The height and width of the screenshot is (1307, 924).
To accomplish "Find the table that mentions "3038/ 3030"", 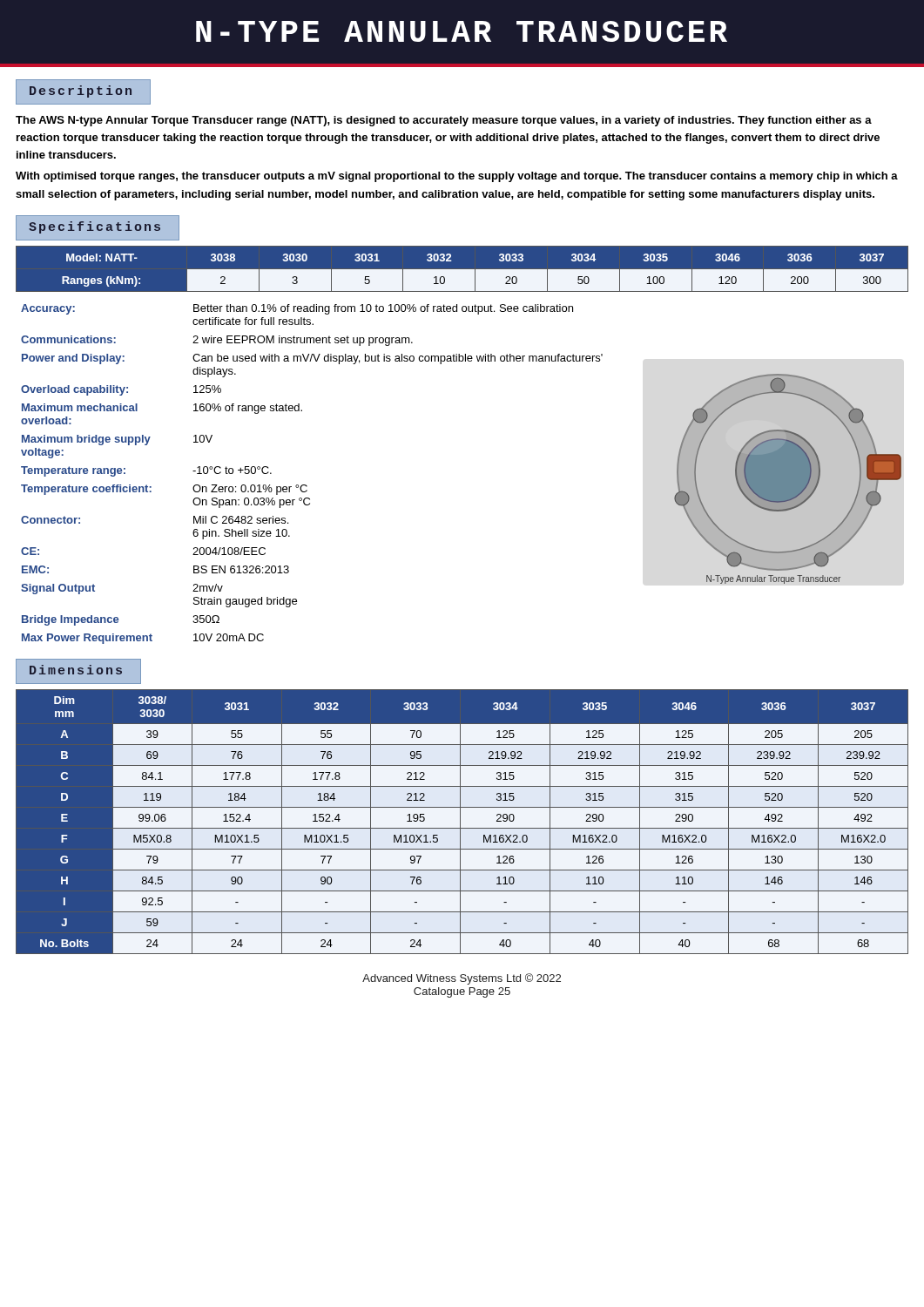I will click(462, 821).
